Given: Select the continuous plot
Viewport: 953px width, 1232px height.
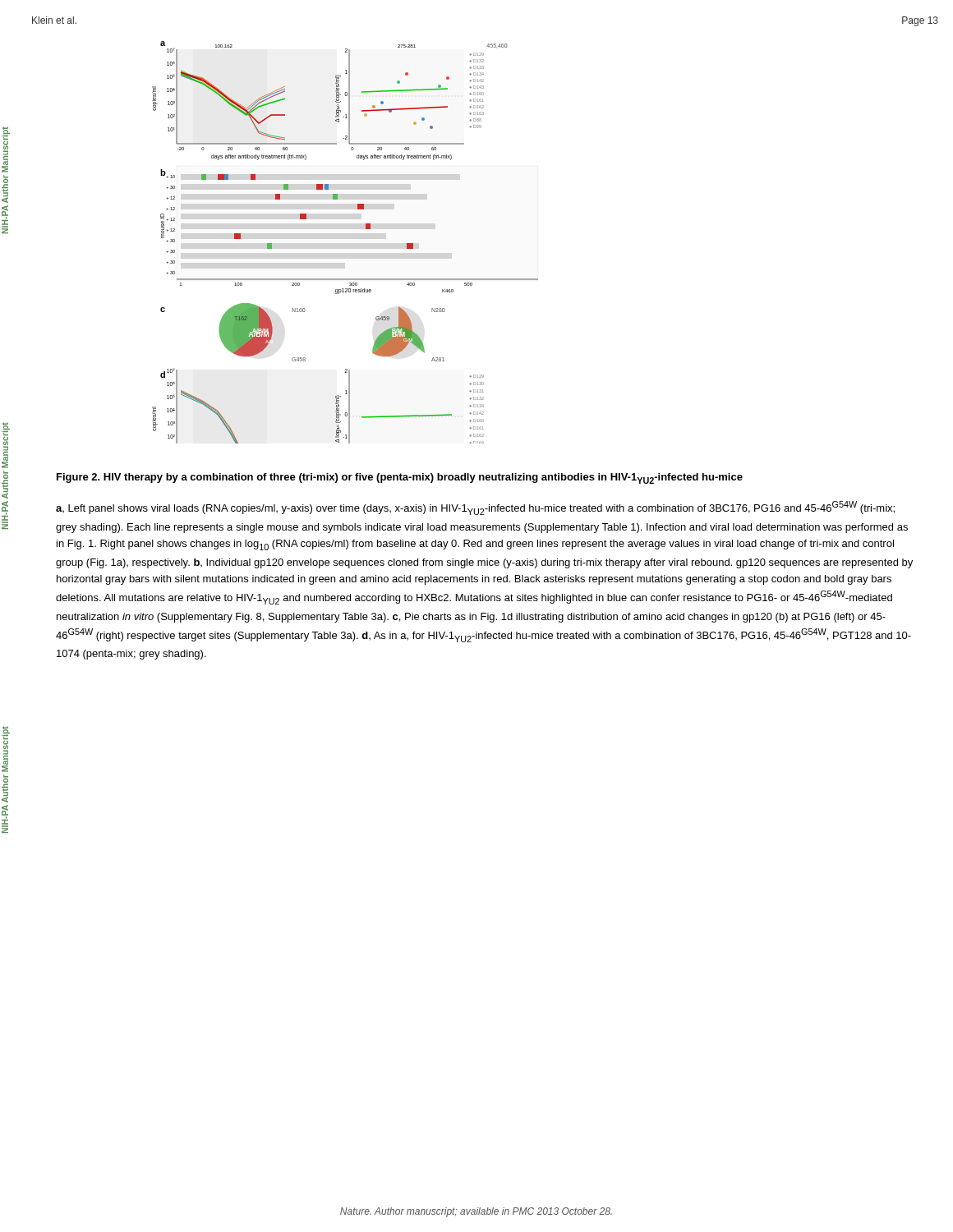Looking at the screenshot, I should click(472, 238).
